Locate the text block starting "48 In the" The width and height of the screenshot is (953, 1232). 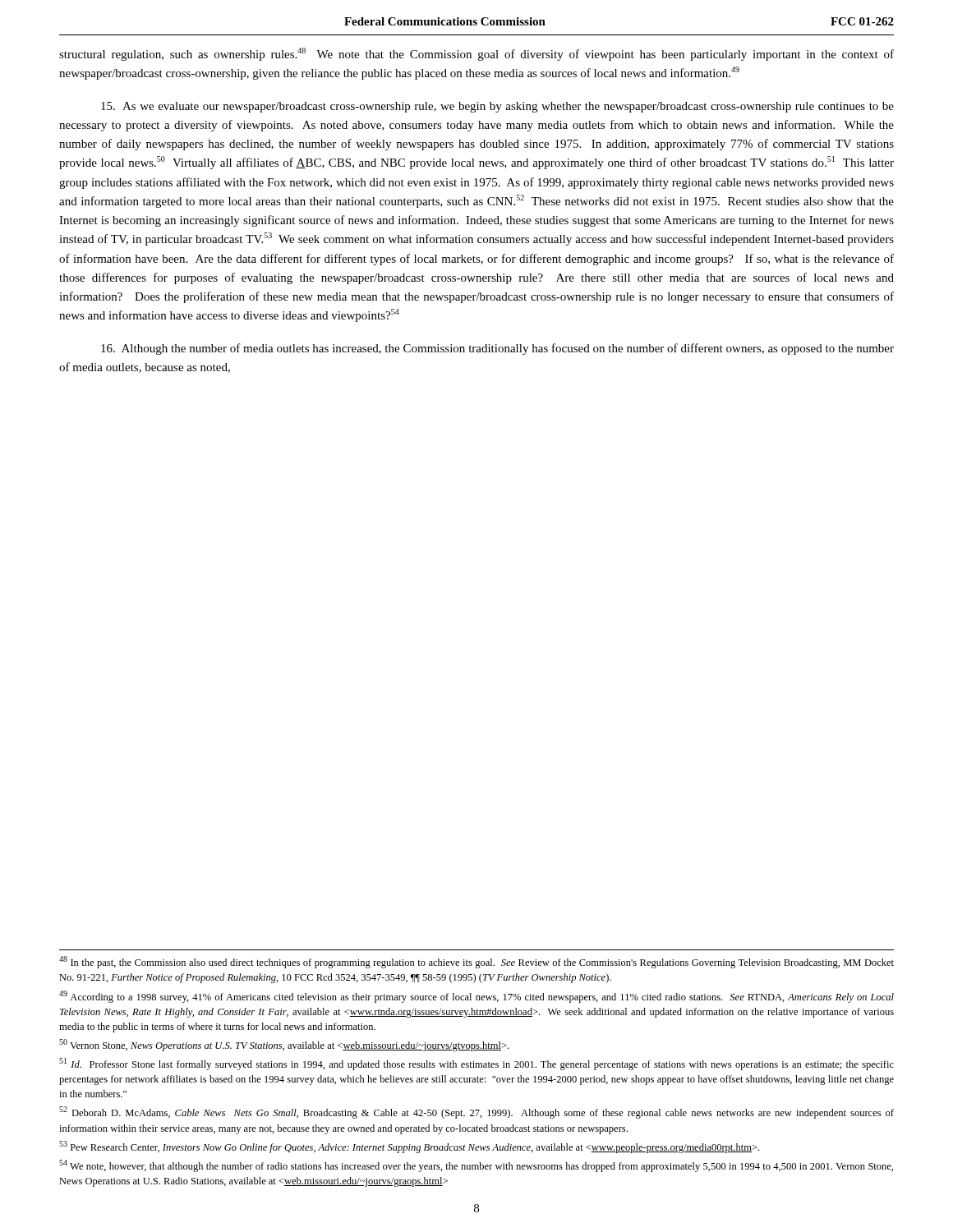tap(476, 969)
